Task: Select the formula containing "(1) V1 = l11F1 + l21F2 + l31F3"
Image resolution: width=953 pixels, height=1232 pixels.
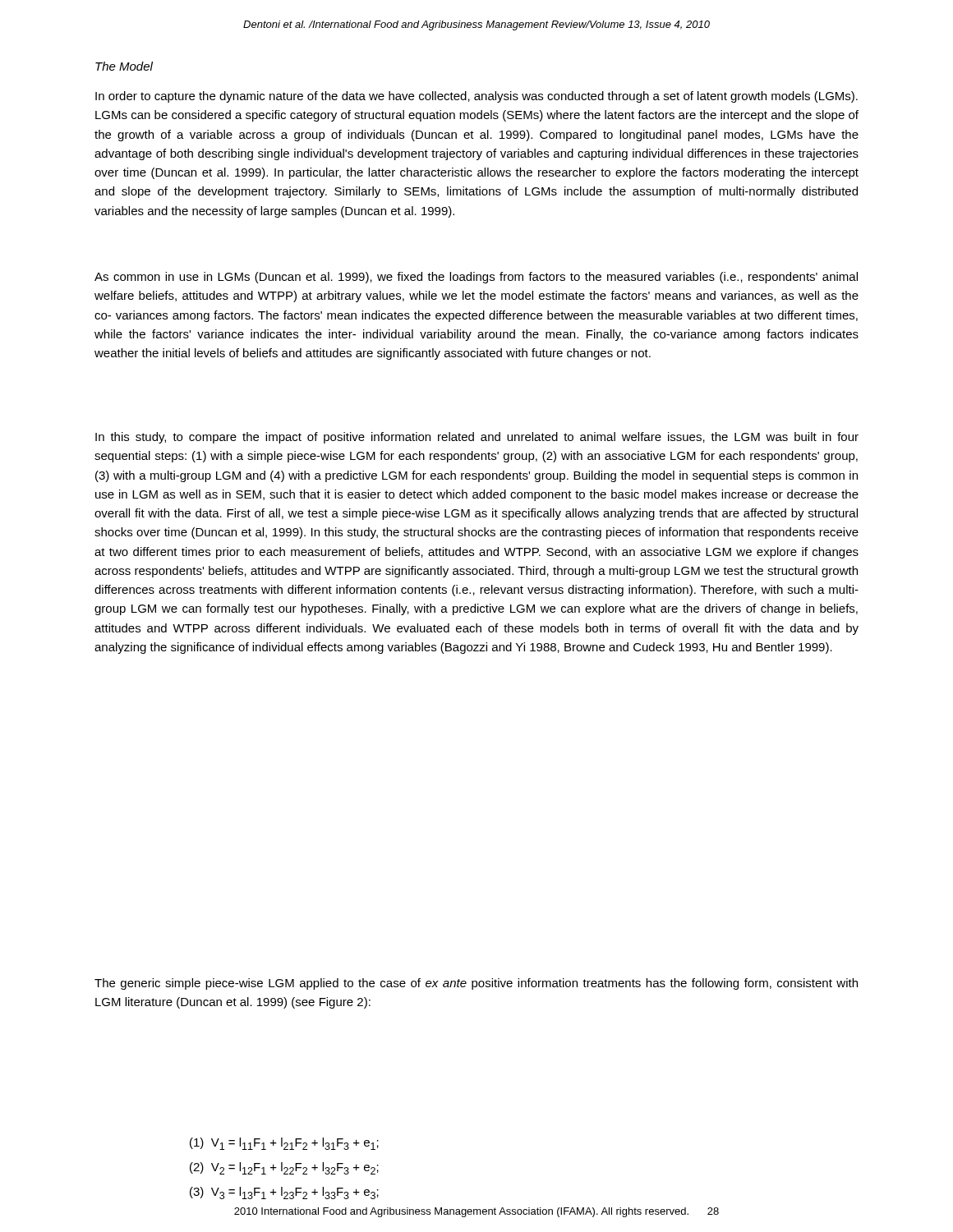Action: (284, 1168)
